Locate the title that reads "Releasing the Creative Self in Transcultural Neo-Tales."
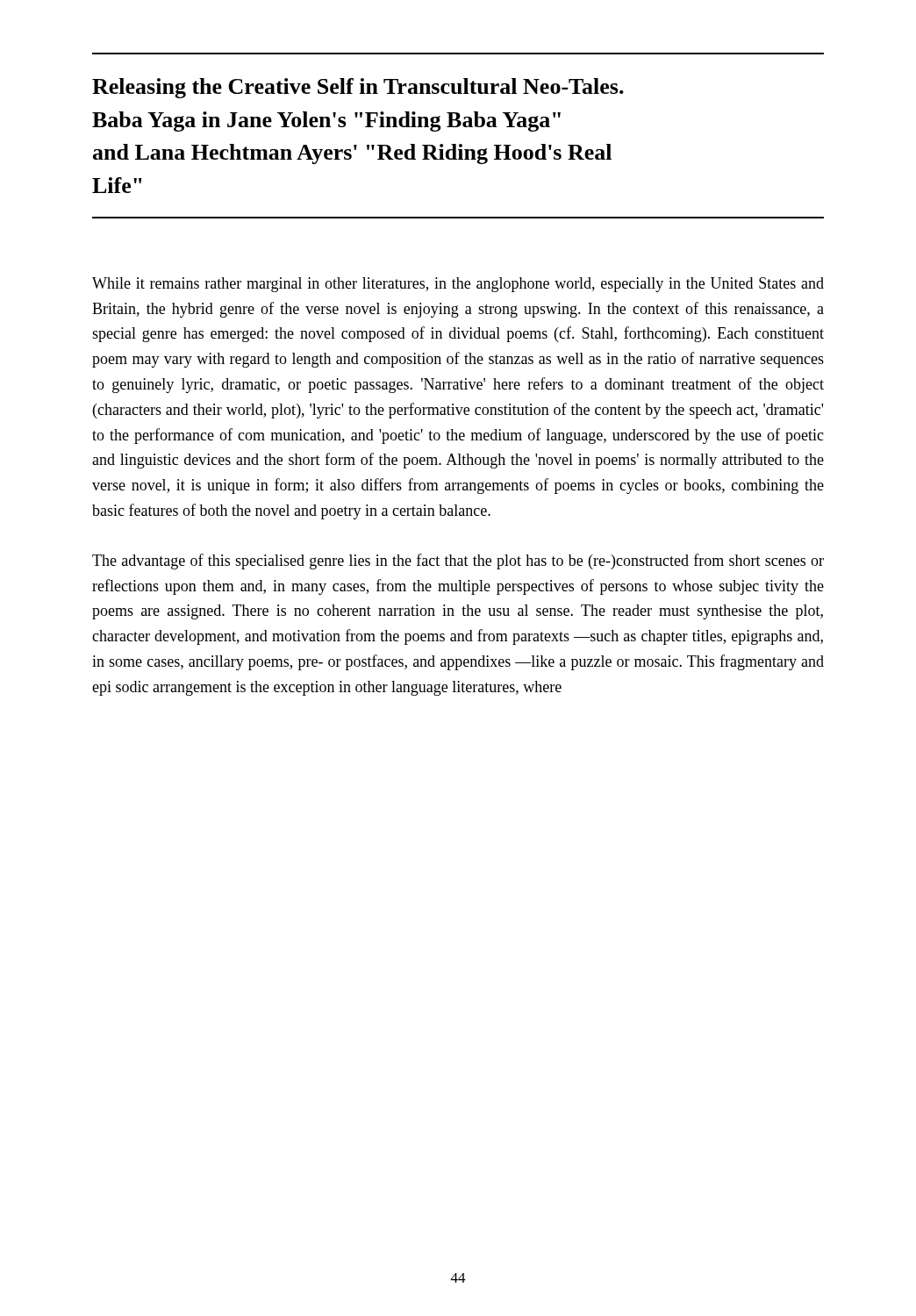Screen dimensions: 1316x916 (x=458, y=136)
